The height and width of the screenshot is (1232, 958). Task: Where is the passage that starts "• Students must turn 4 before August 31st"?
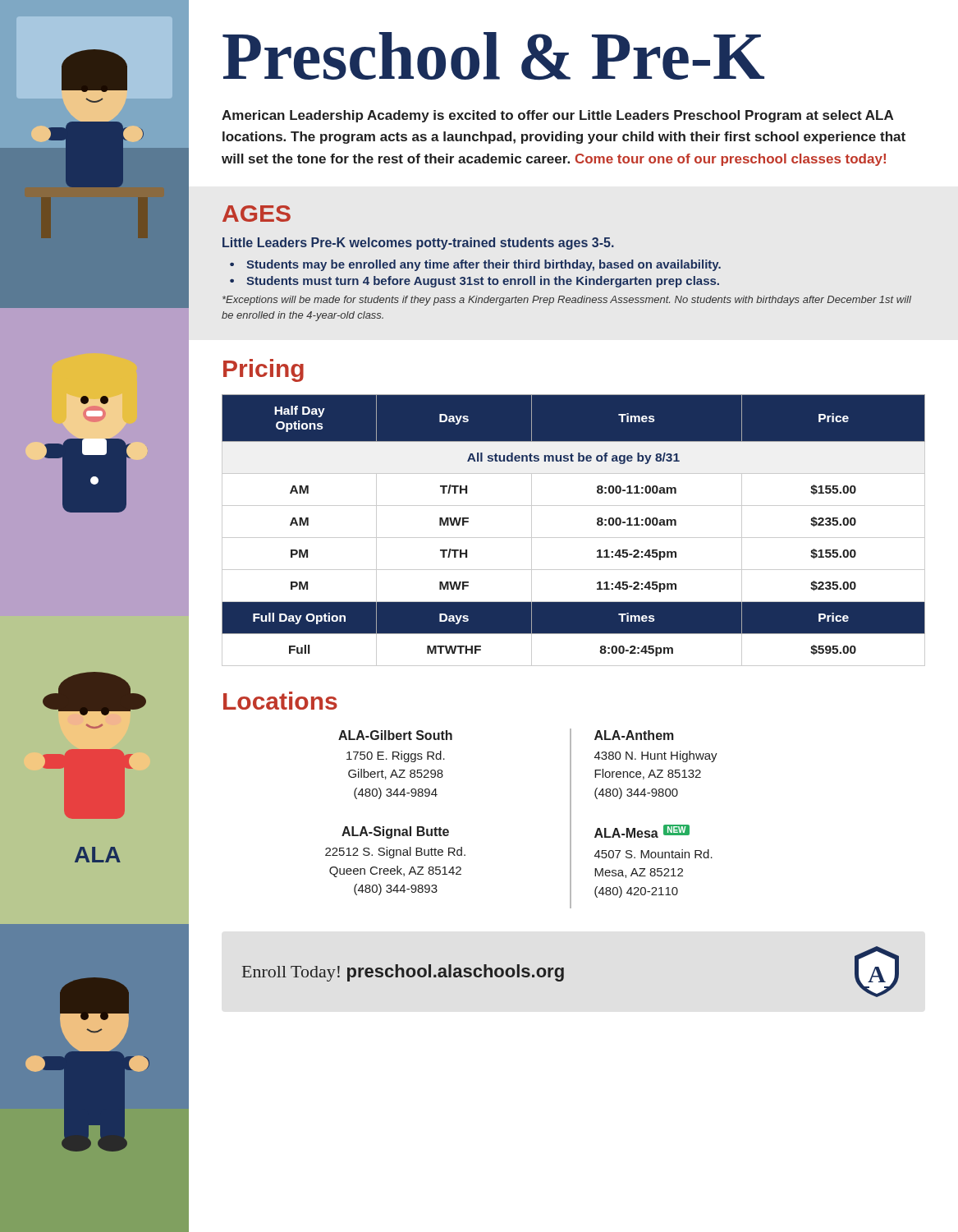coord(475,281)
